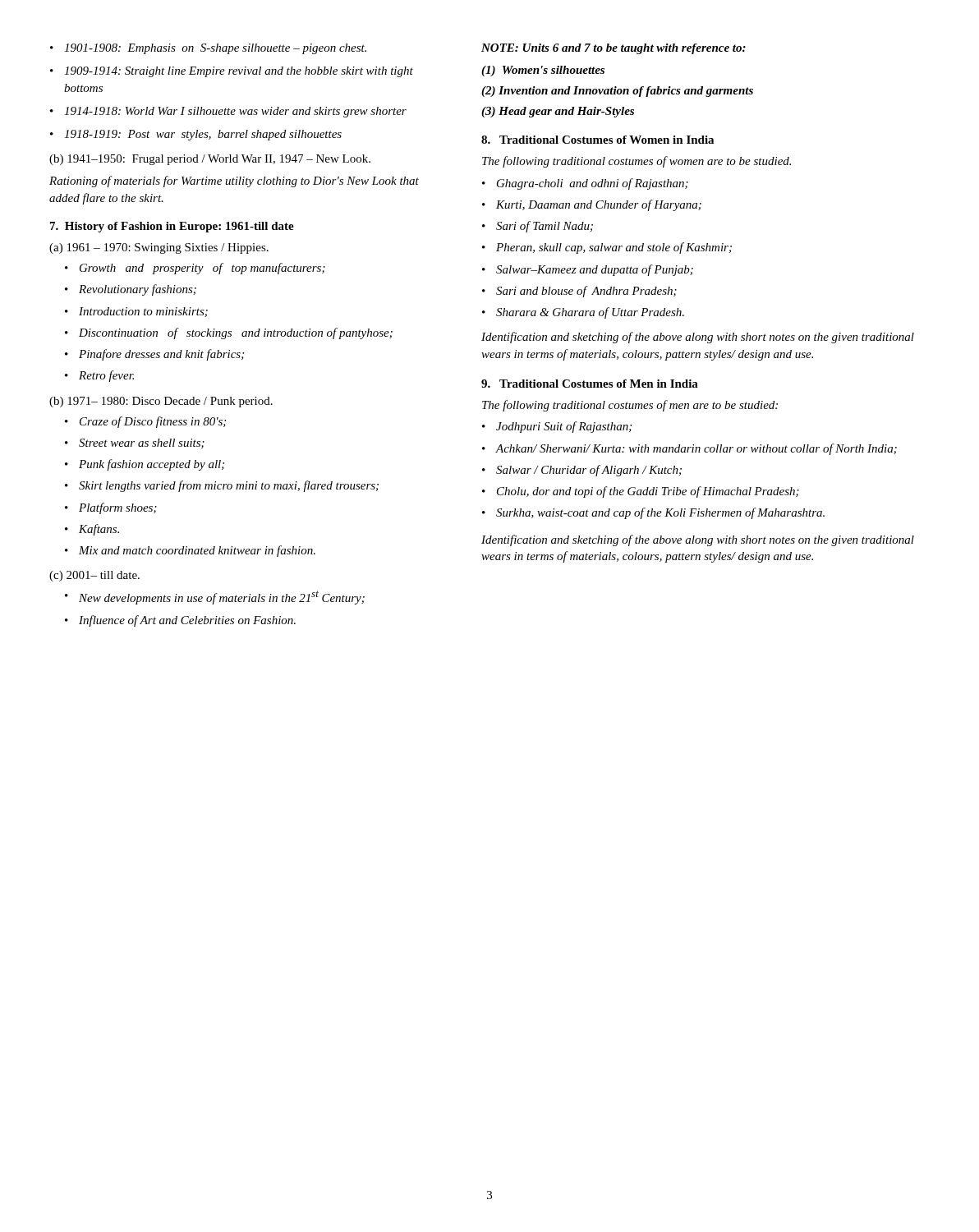Find the element starting "(c) 2001– till date."

point(95,575)
